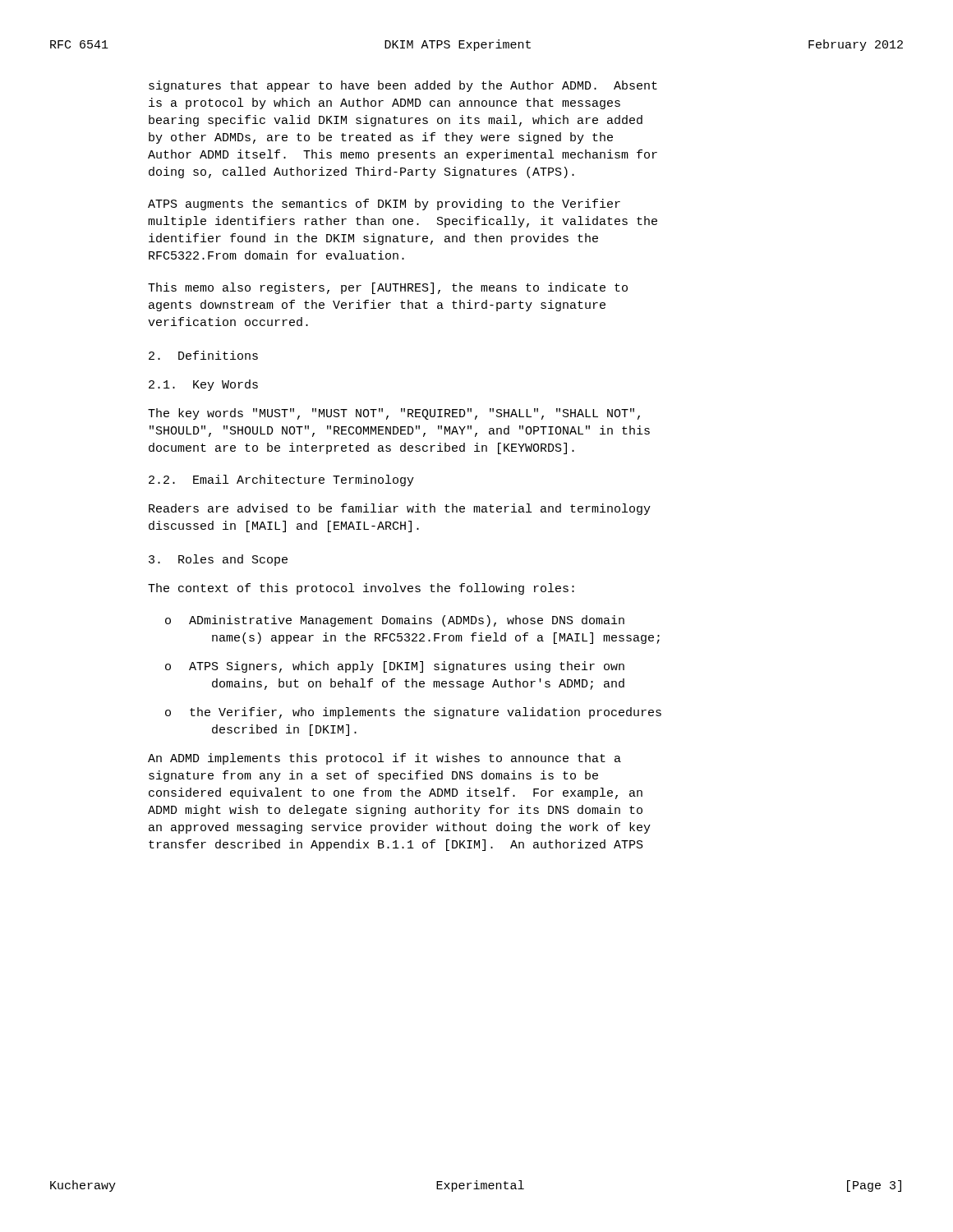Select the text block containing "An ADMD implements this protocol"
The height and width of the screenshot is (1232, 953).
click(399, 802)
